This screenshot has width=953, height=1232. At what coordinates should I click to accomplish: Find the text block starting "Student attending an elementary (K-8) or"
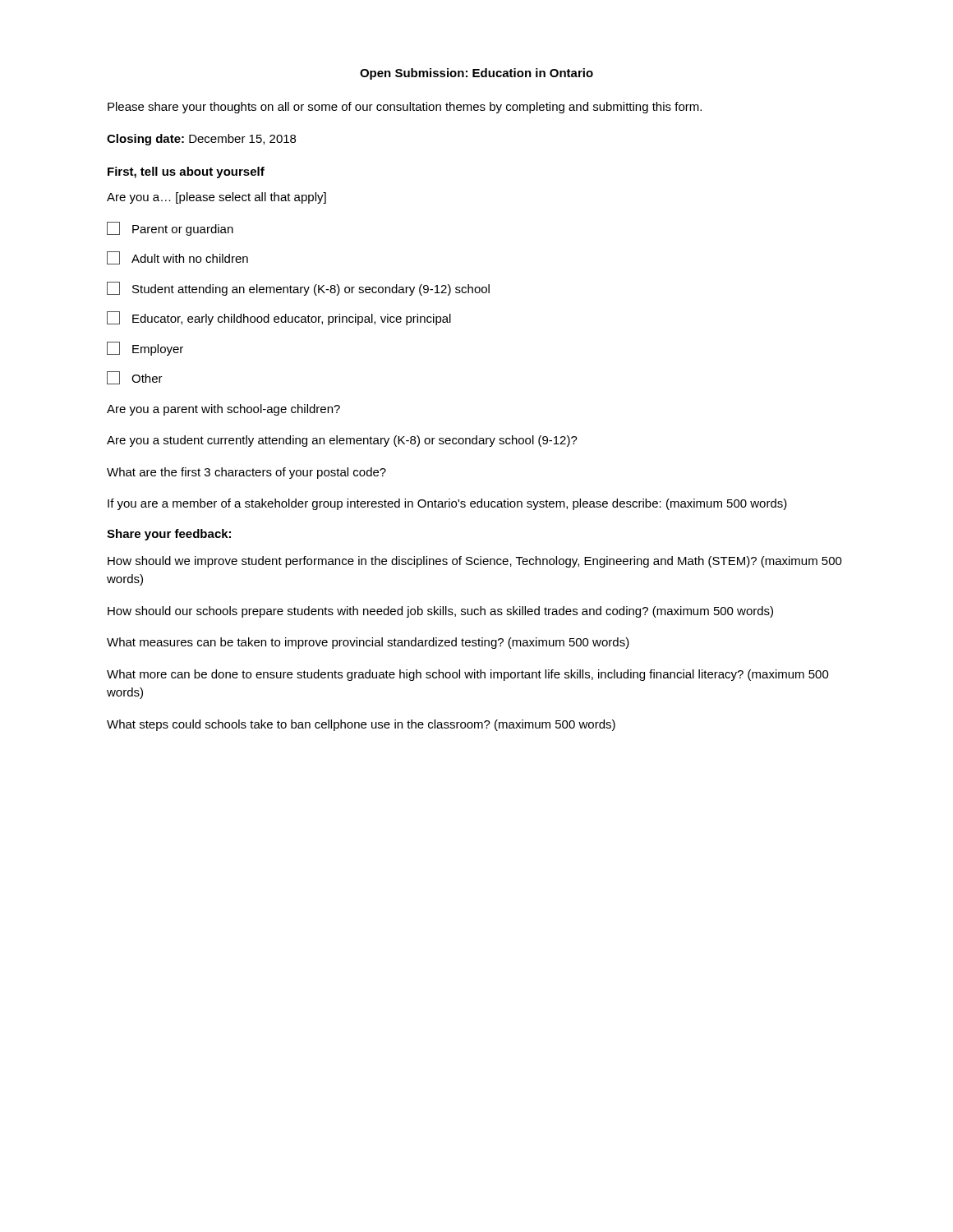(299, 289)
